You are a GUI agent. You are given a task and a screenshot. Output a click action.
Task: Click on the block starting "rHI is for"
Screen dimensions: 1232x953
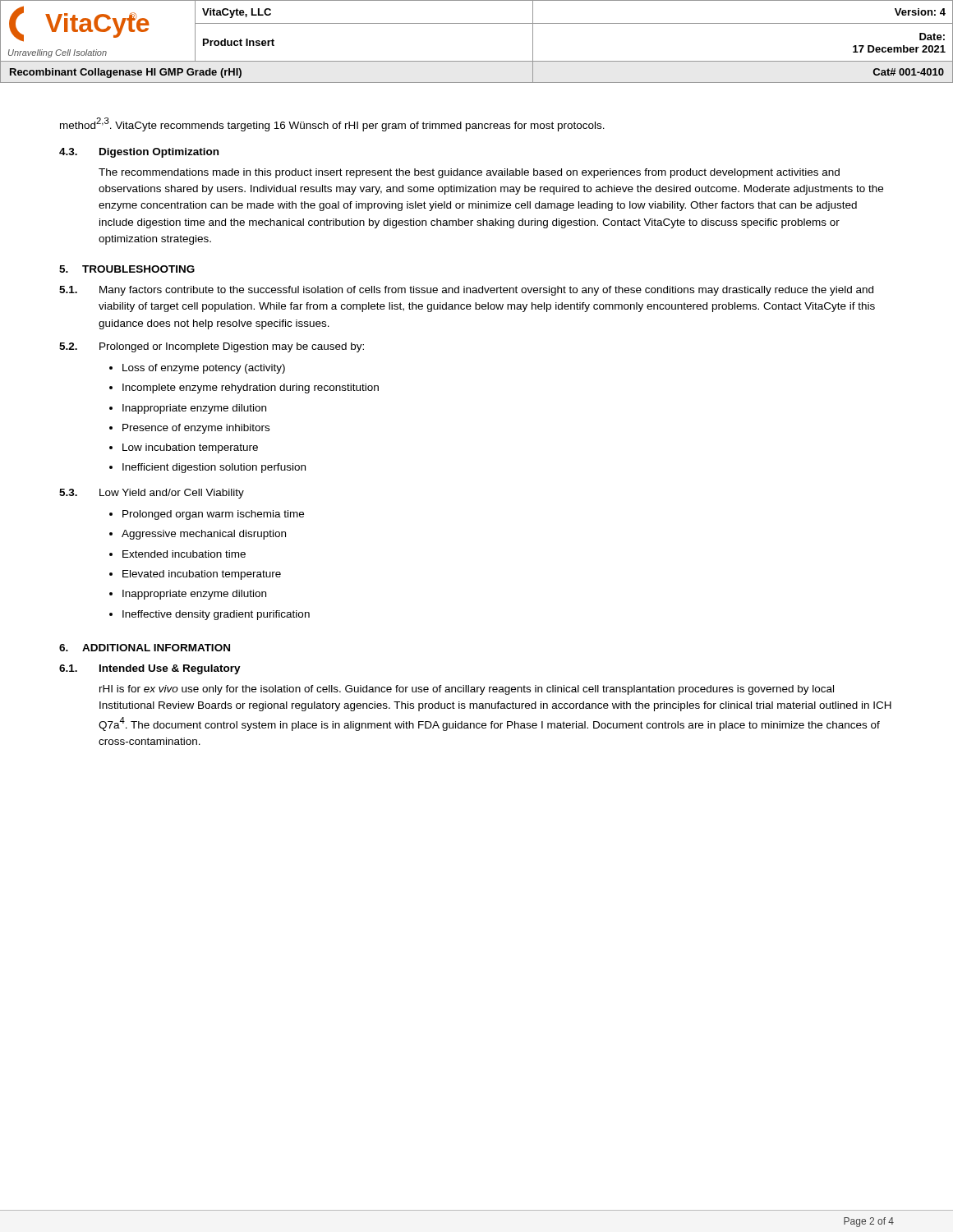495,715
